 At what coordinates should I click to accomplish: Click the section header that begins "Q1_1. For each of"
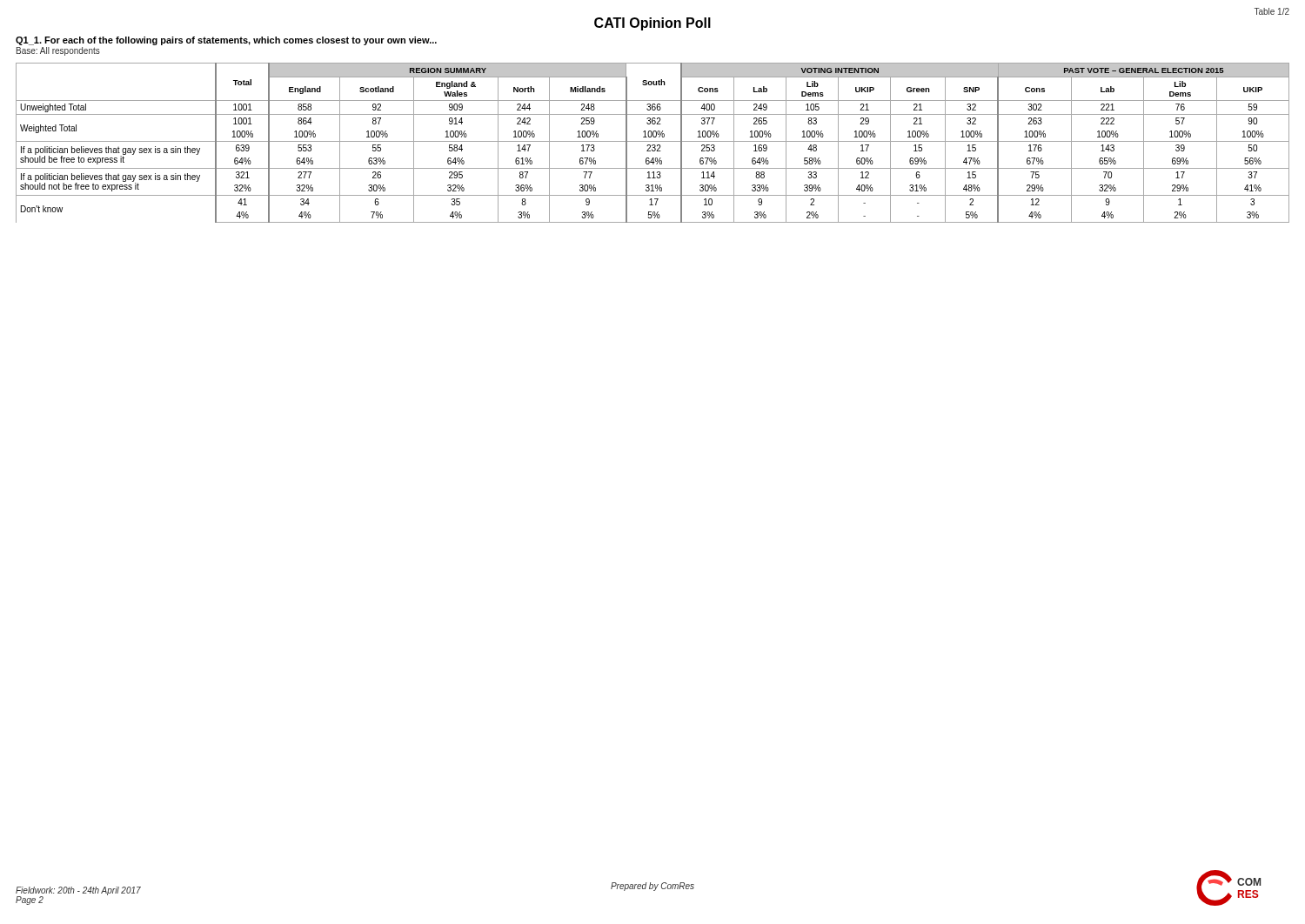tap(226, 45)
